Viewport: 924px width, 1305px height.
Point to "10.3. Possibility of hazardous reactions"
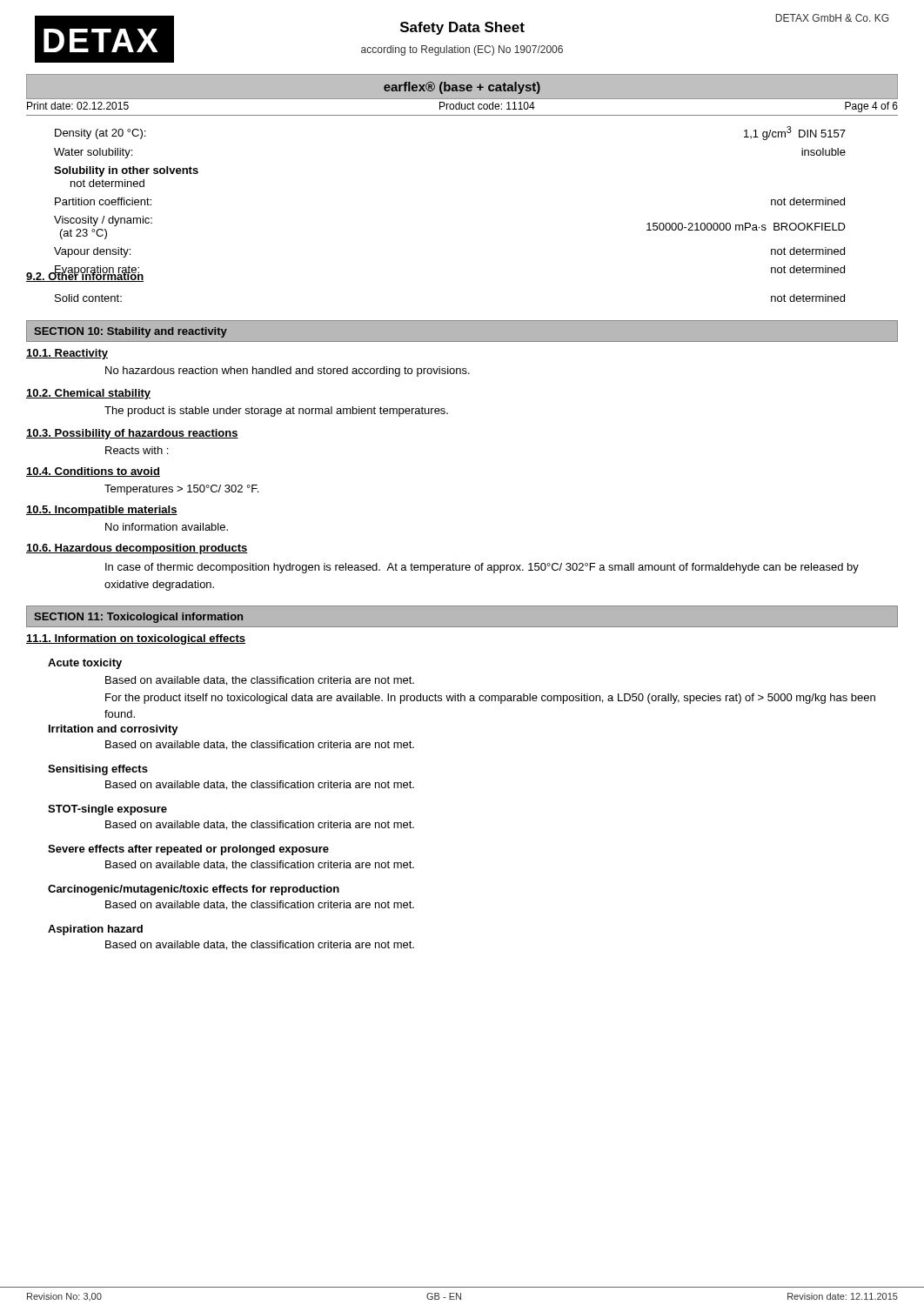point(132,433)
